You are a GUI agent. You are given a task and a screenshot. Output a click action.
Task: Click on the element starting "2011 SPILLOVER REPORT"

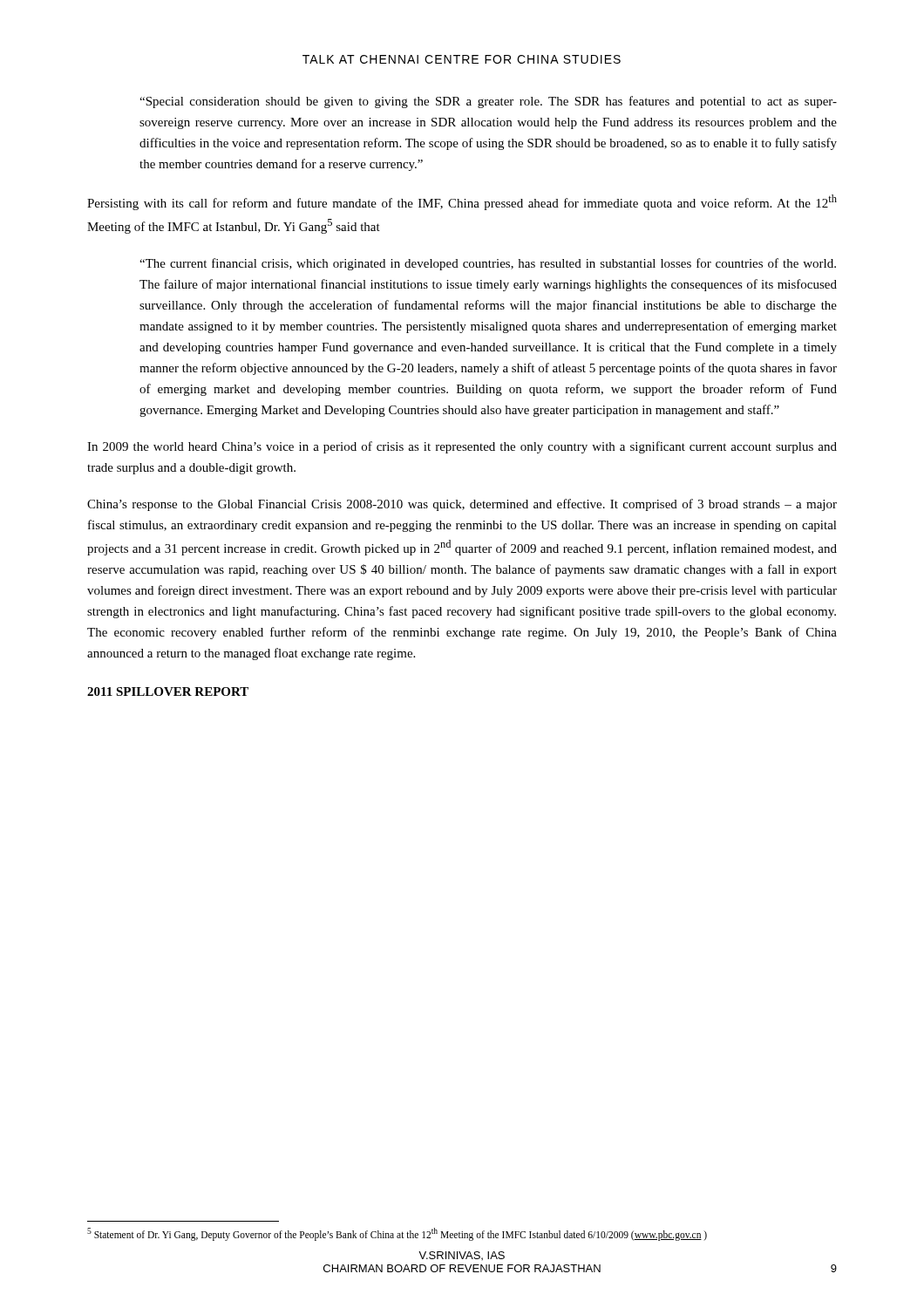point(168,691)
